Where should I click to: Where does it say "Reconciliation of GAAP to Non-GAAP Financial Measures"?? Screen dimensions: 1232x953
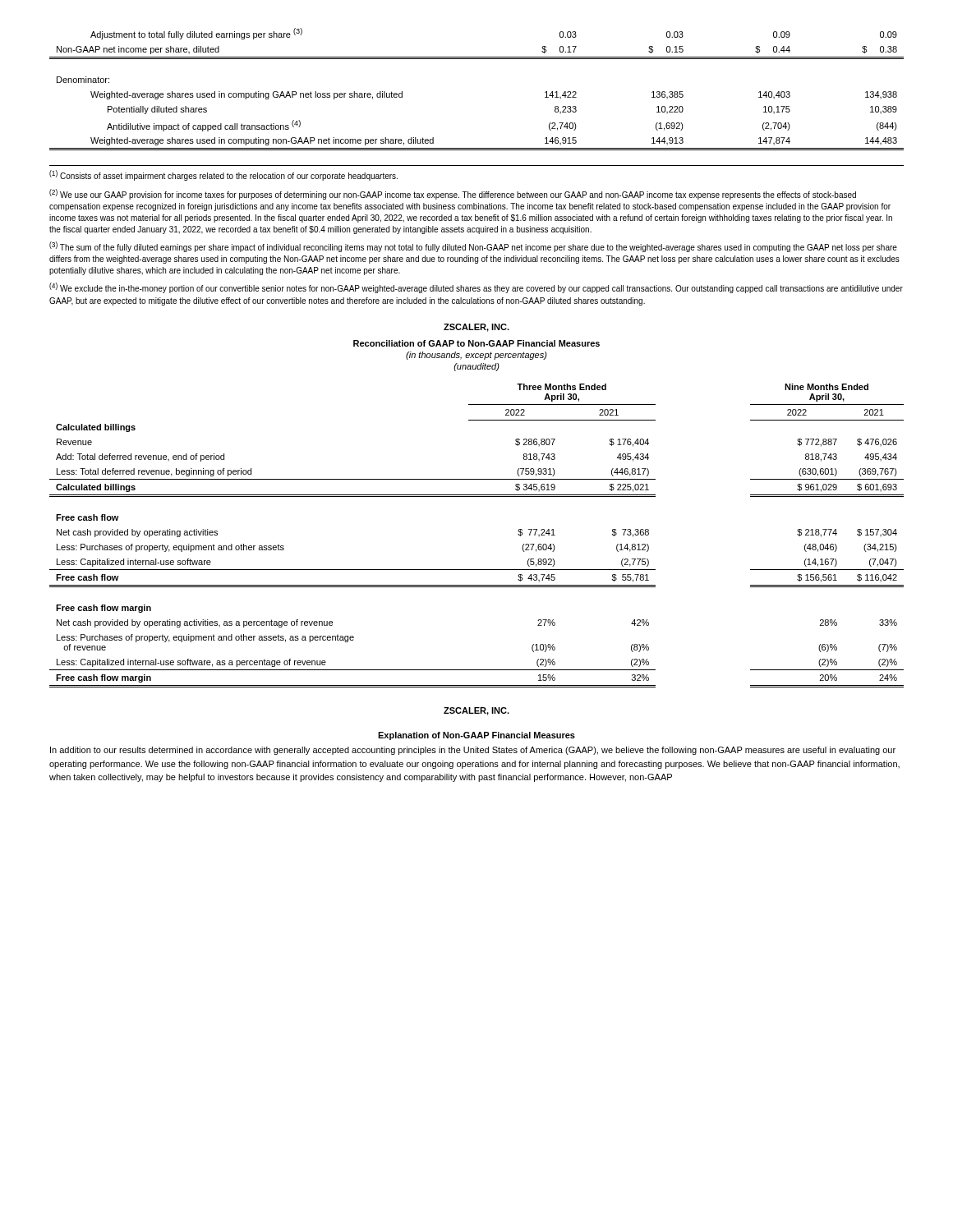tap(476, 343)
